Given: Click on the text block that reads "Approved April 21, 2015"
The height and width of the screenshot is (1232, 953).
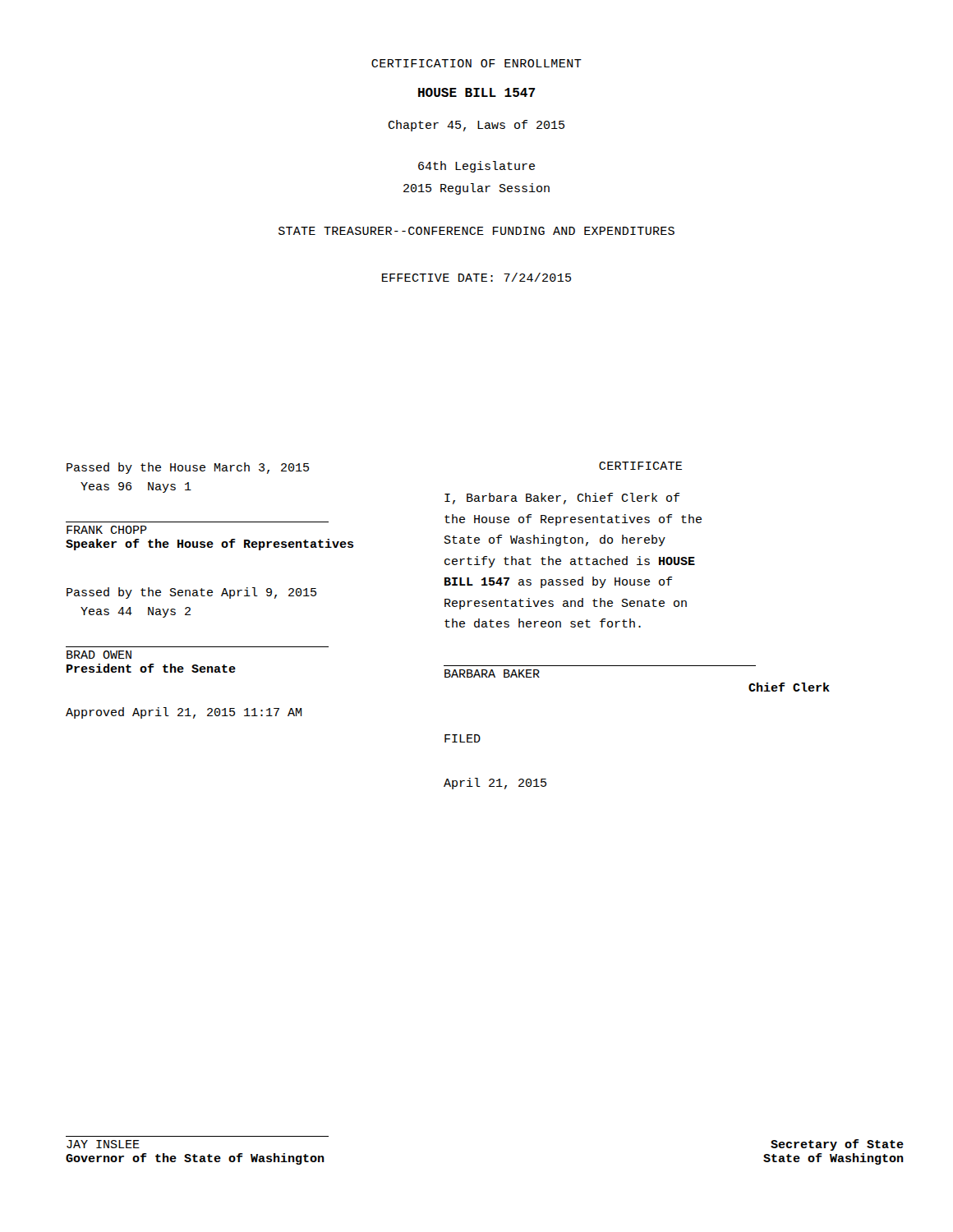Looking at the screenshot, I should tap(234, 714).
